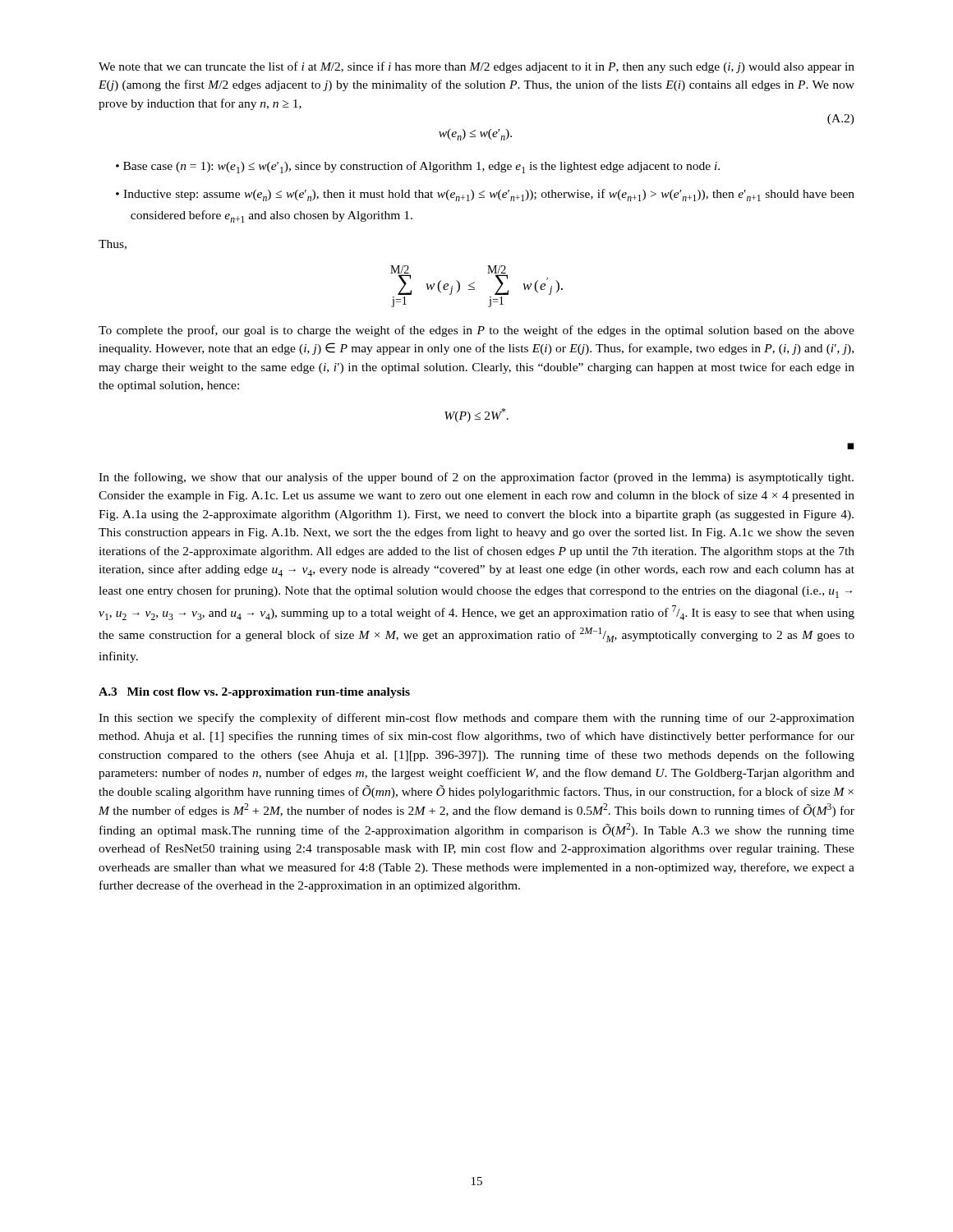Point to the block beginning "To complete the proof,"

(x=476, y=357)
